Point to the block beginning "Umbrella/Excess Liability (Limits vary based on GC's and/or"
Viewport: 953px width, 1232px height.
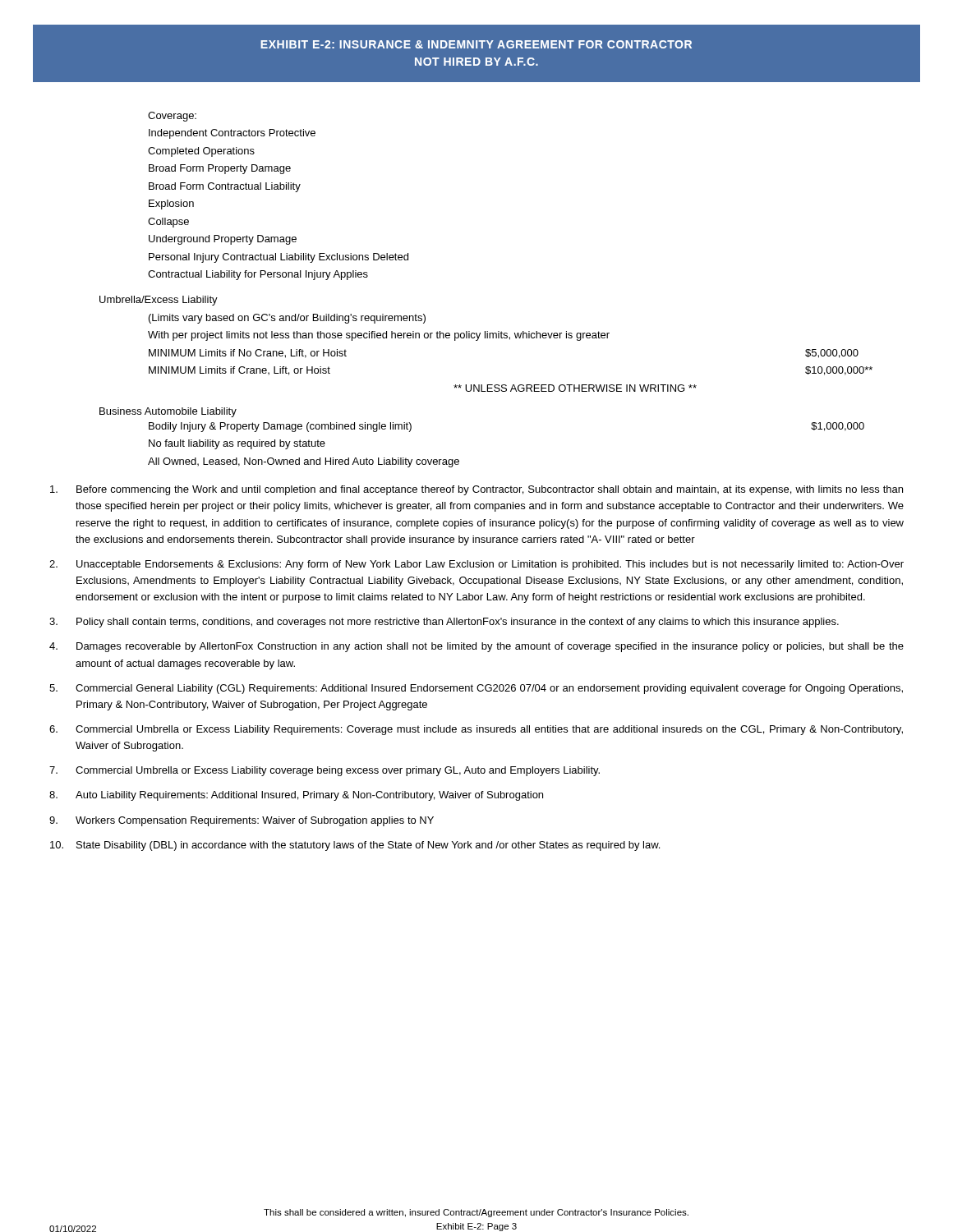click(476, 344)
